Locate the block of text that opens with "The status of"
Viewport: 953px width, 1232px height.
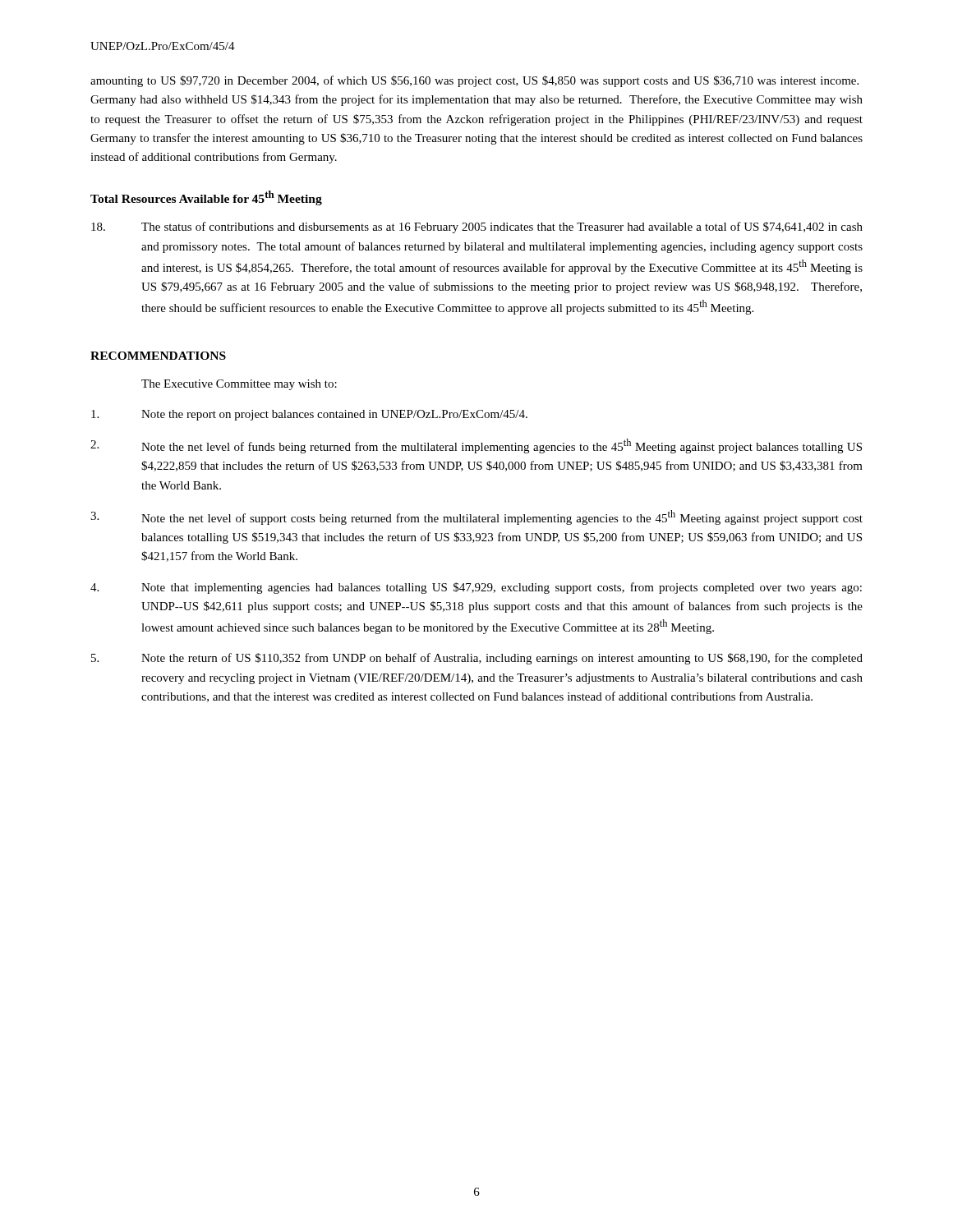pos(476,268)
